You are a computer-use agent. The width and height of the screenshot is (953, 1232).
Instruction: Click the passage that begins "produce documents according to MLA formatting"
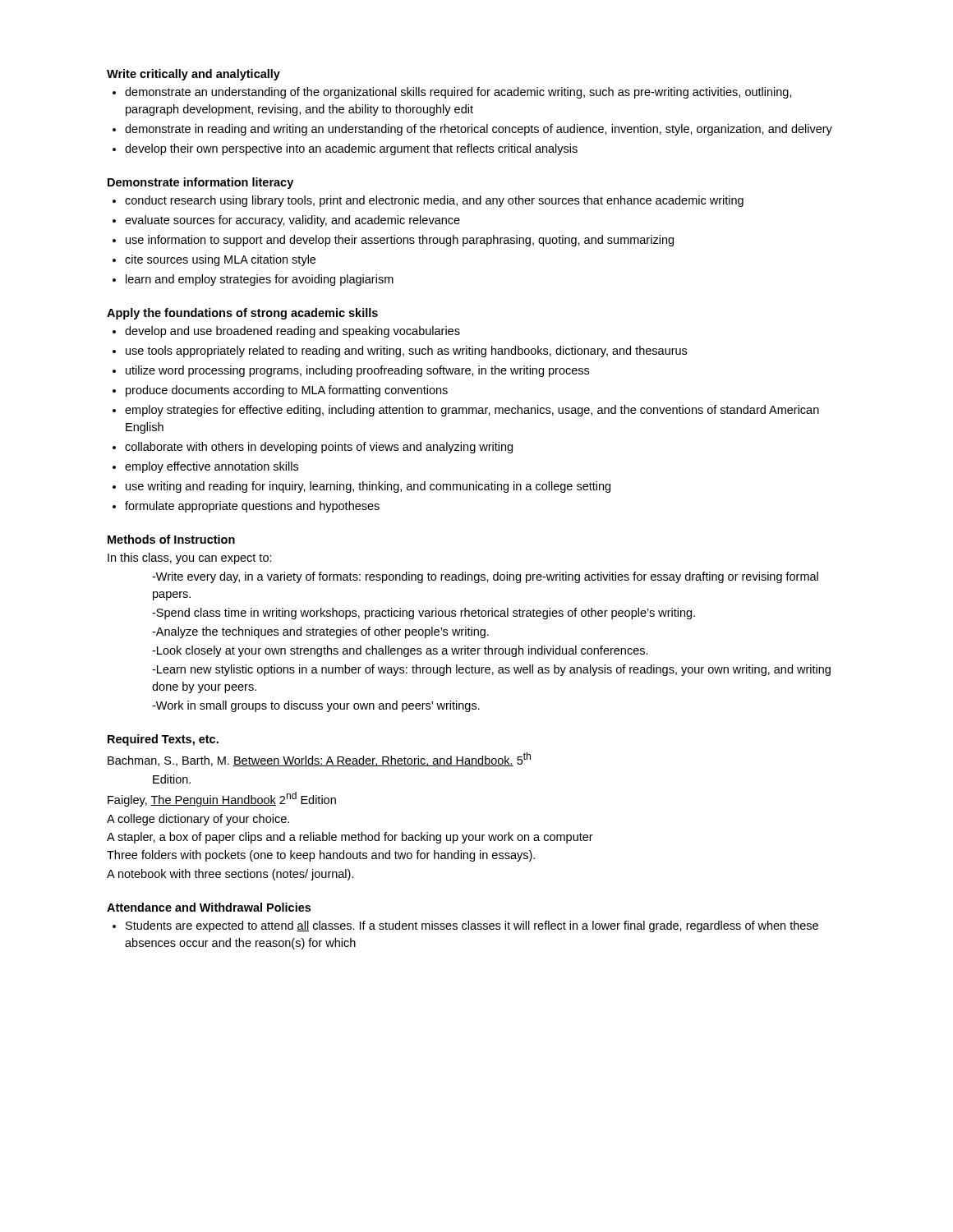point(286,390)
